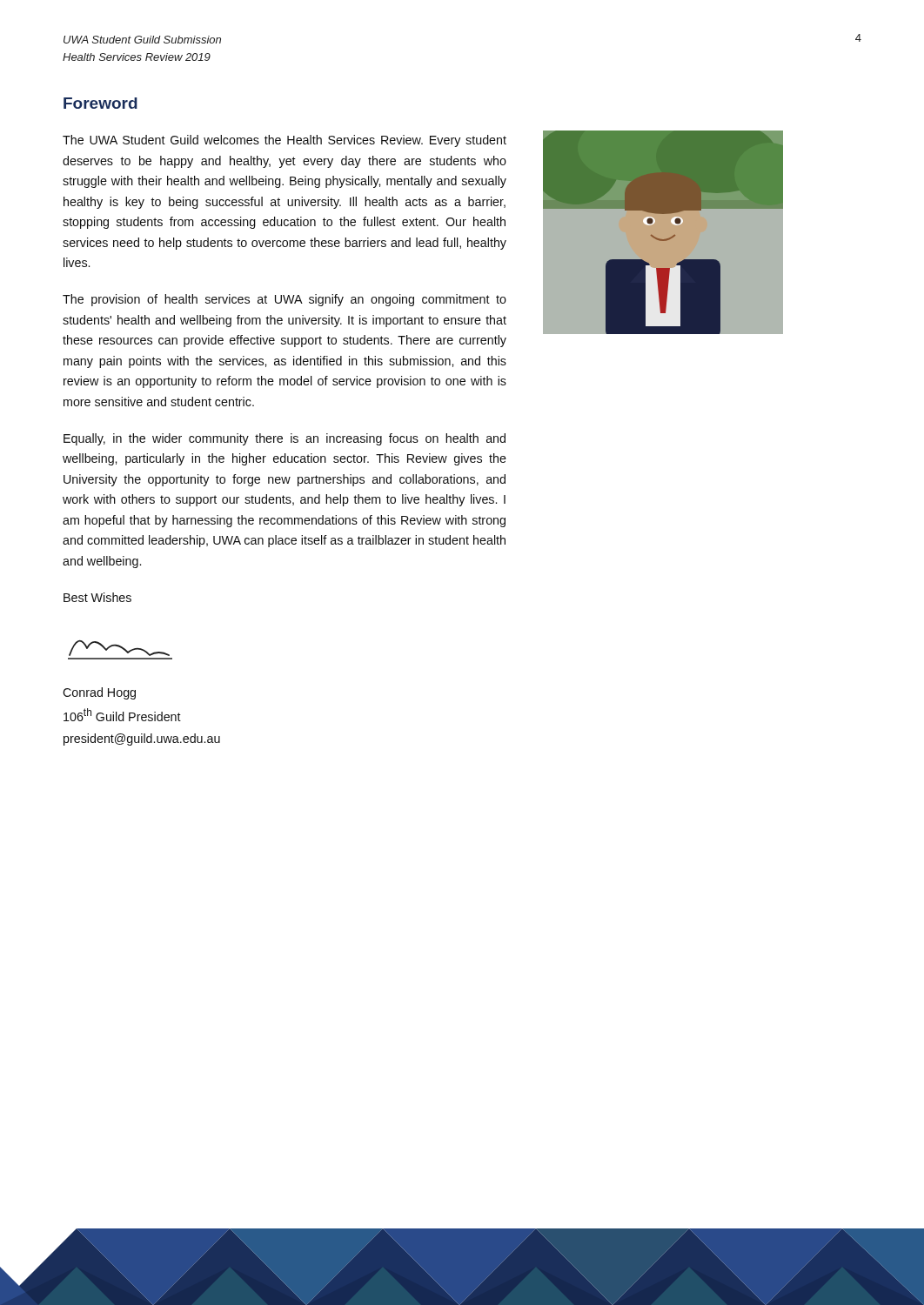Find the photo
The height and width of the screenshot is (1305, 924).
663,234
